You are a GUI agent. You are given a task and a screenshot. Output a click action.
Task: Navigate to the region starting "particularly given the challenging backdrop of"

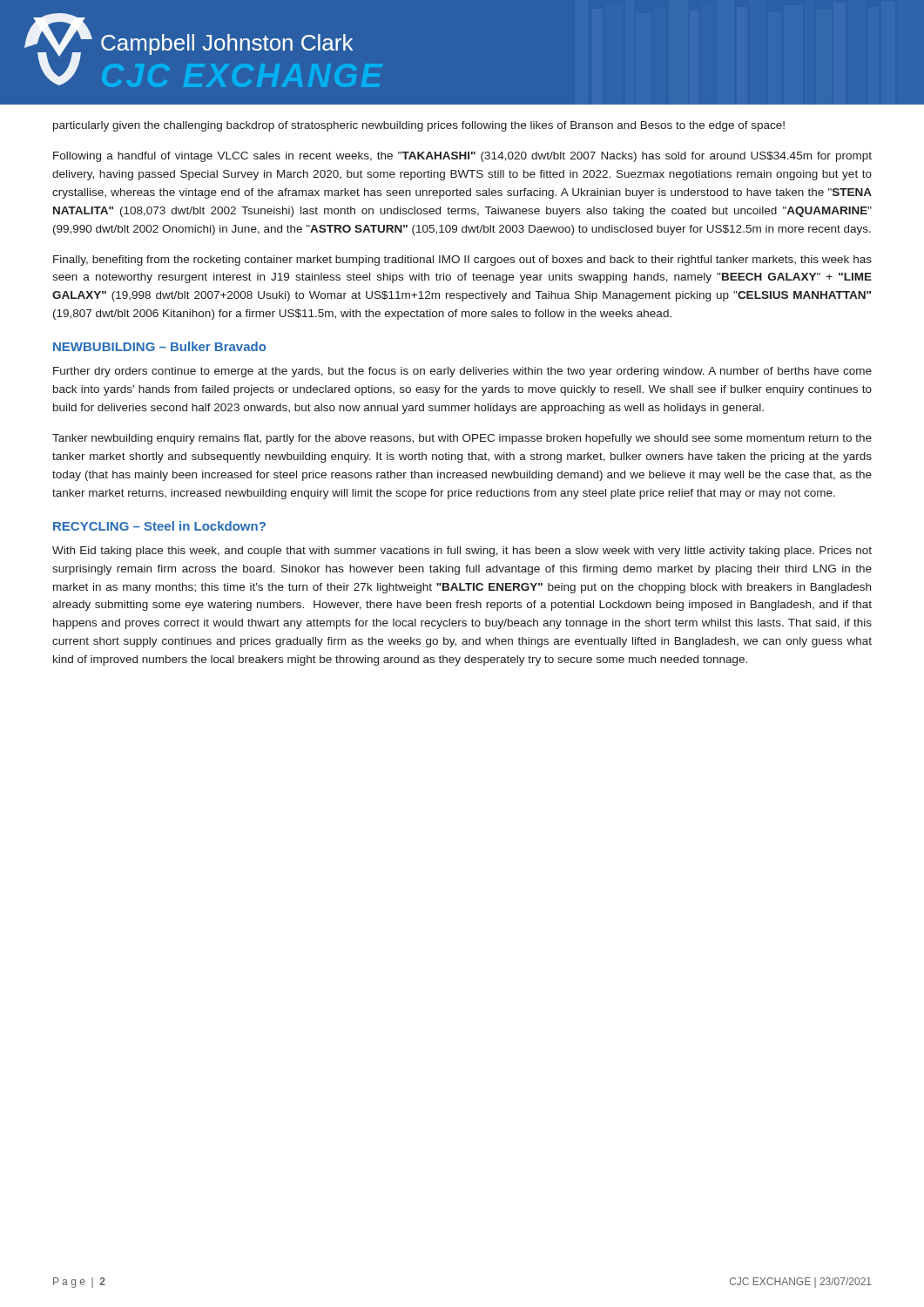(x=419, y=125)
